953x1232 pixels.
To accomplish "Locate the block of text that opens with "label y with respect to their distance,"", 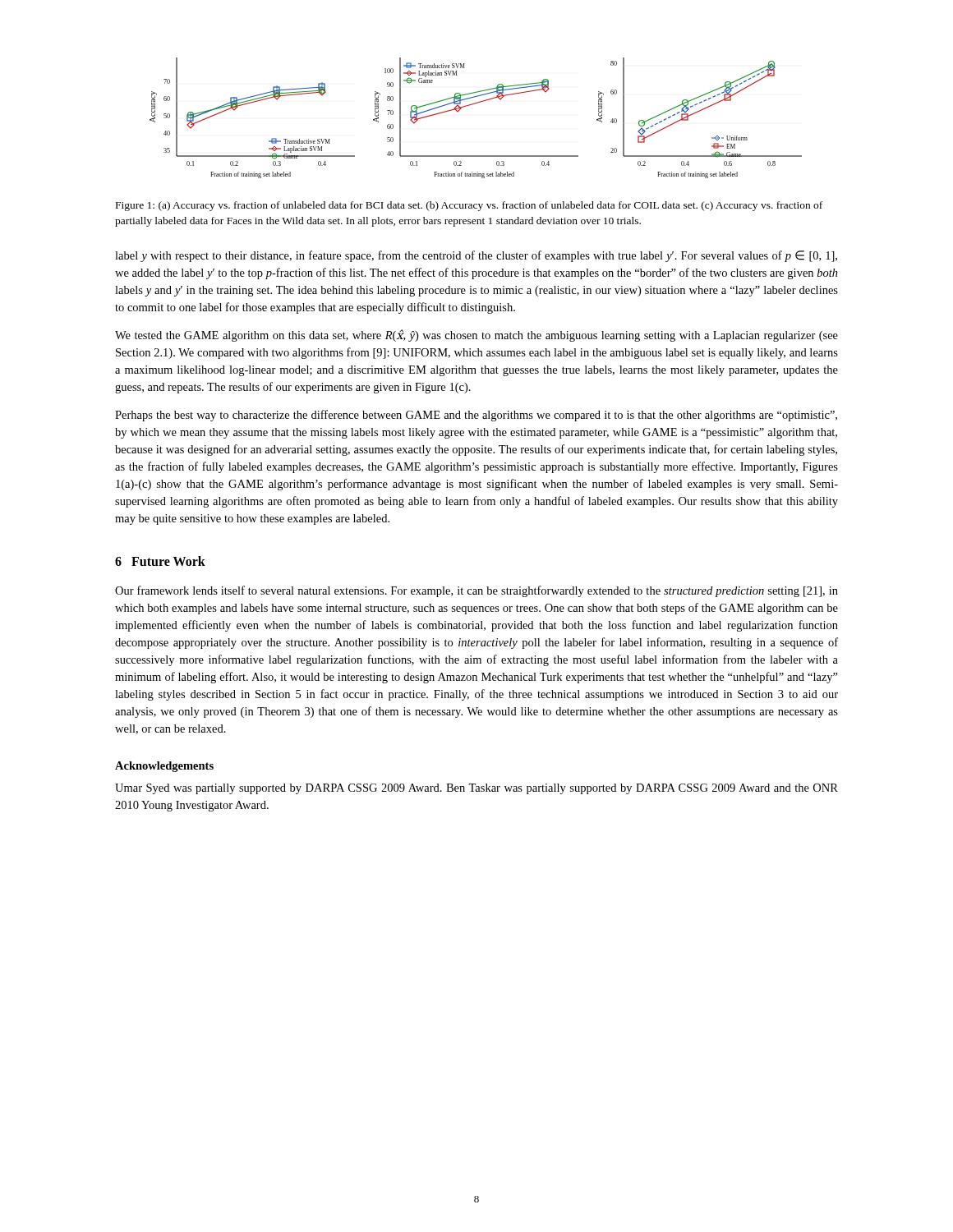I will click(476, 282).
